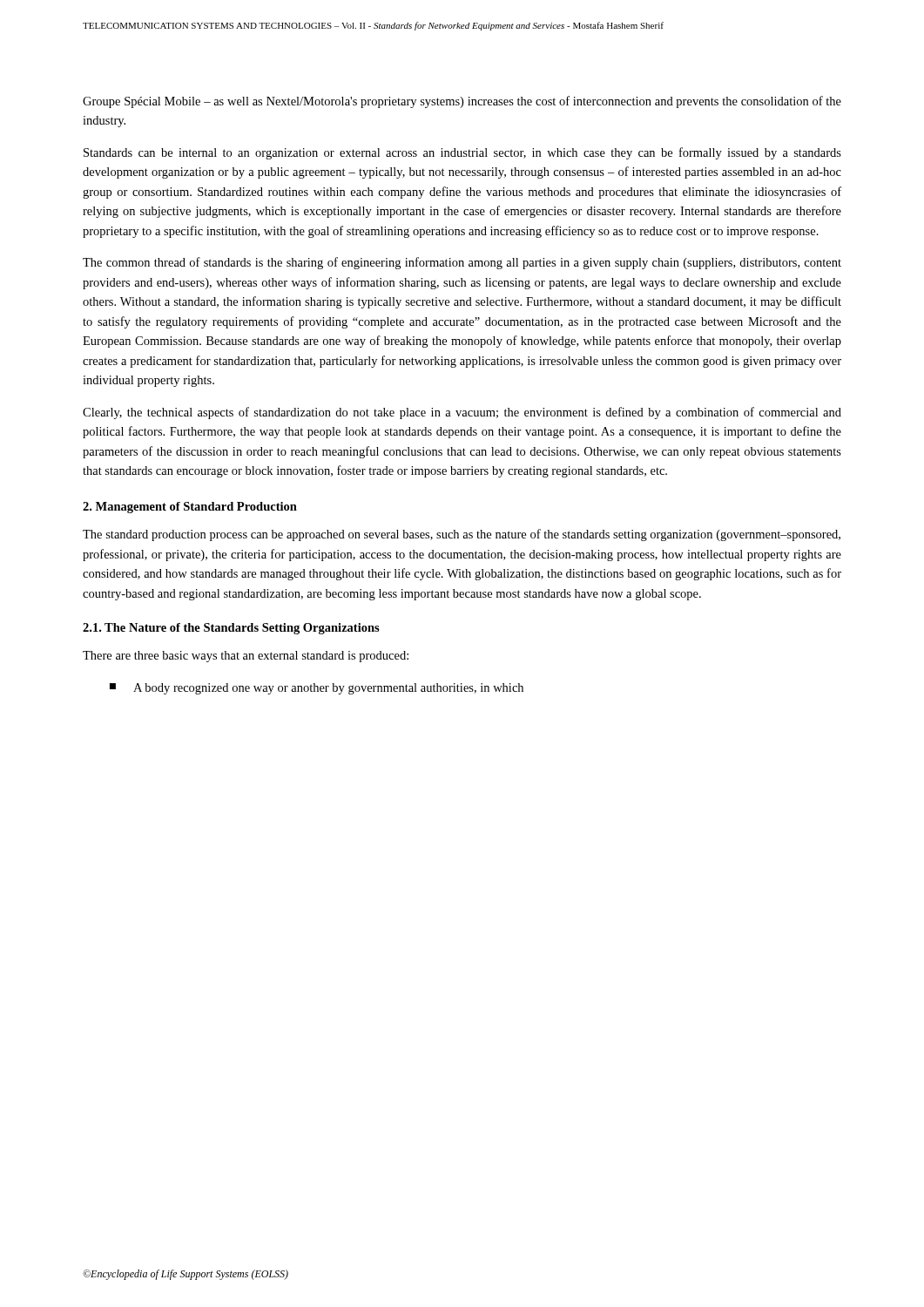Viewport: 924px width, 1307px height.
Task: Select the passage starting "2.1. The Nature"
Action: [x=231, y=628]
